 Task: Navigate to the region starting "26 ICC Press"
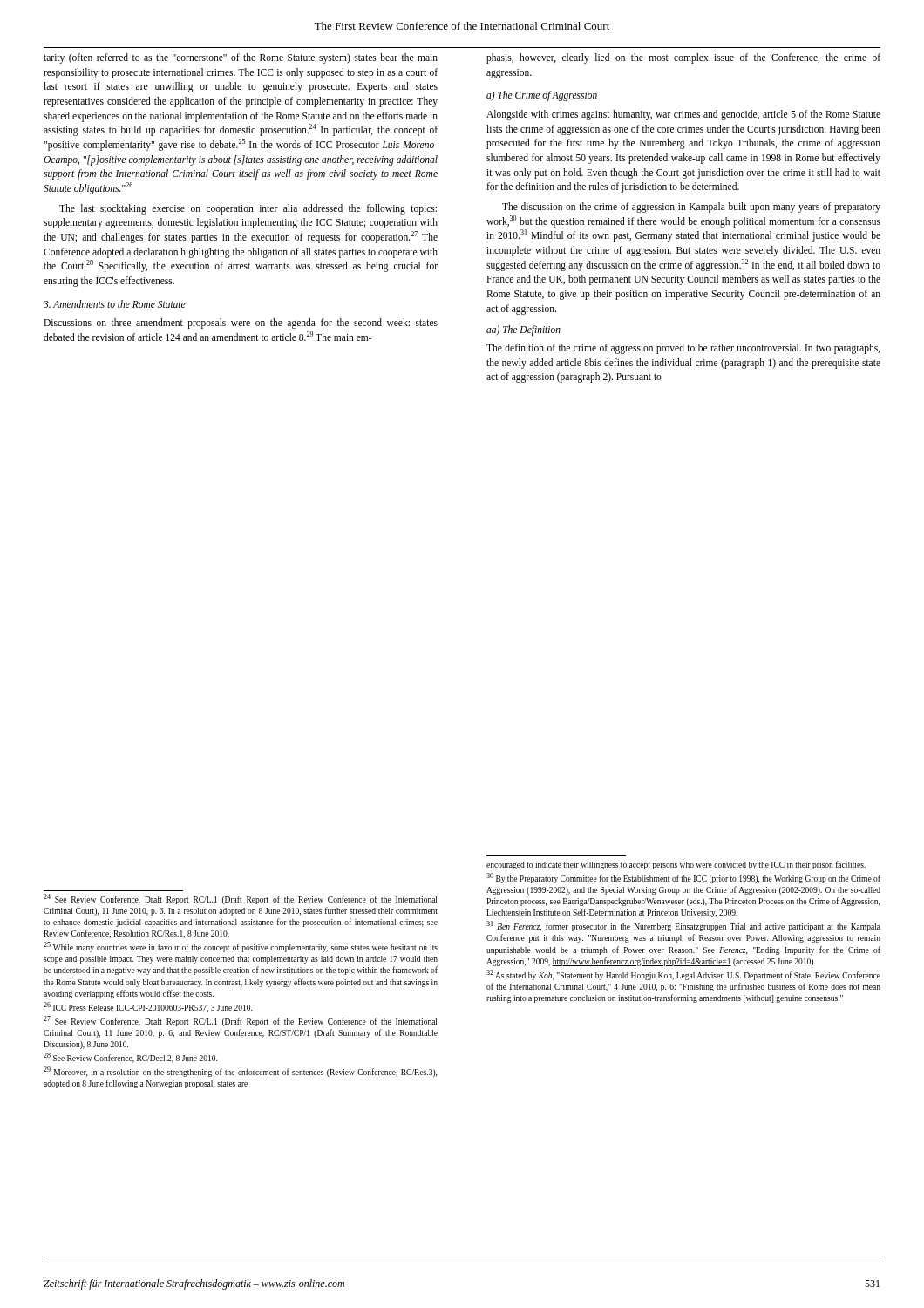241,1008
